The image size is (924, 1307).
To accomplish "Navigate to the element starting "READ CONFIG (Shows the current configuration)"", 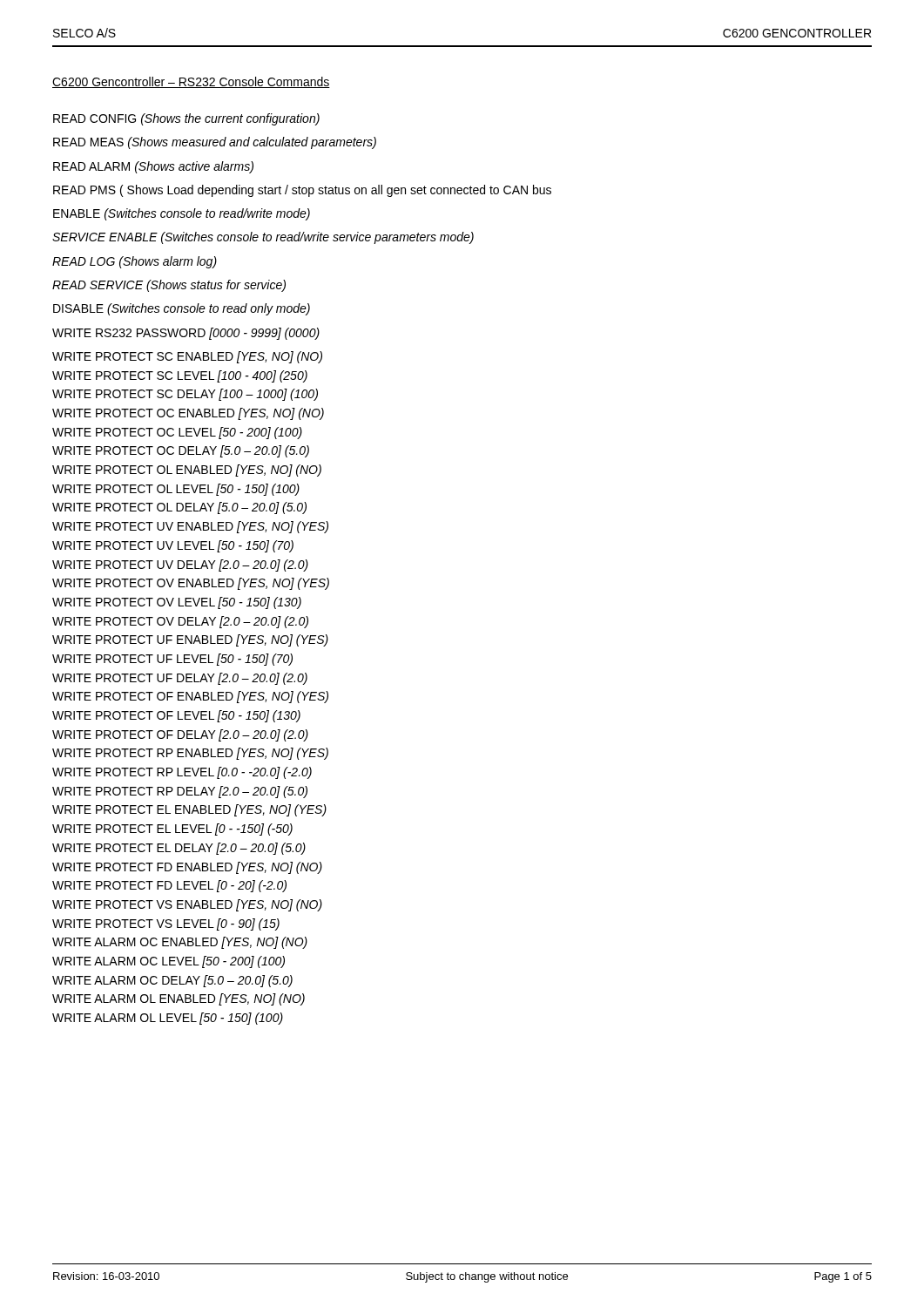I will [186, 118].
